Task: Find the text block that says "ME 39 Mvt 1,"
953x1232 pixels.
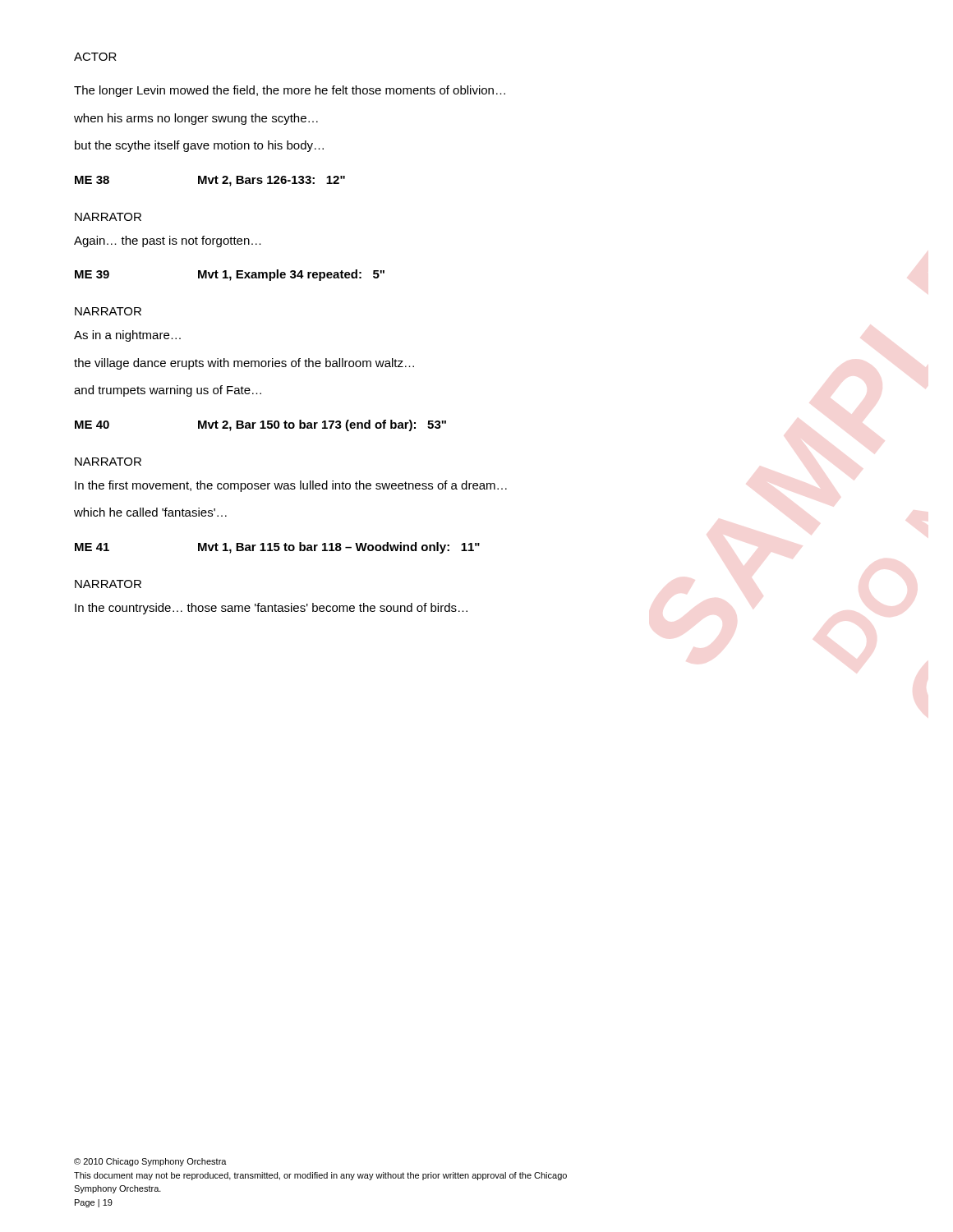Action: tap(230, 274)
